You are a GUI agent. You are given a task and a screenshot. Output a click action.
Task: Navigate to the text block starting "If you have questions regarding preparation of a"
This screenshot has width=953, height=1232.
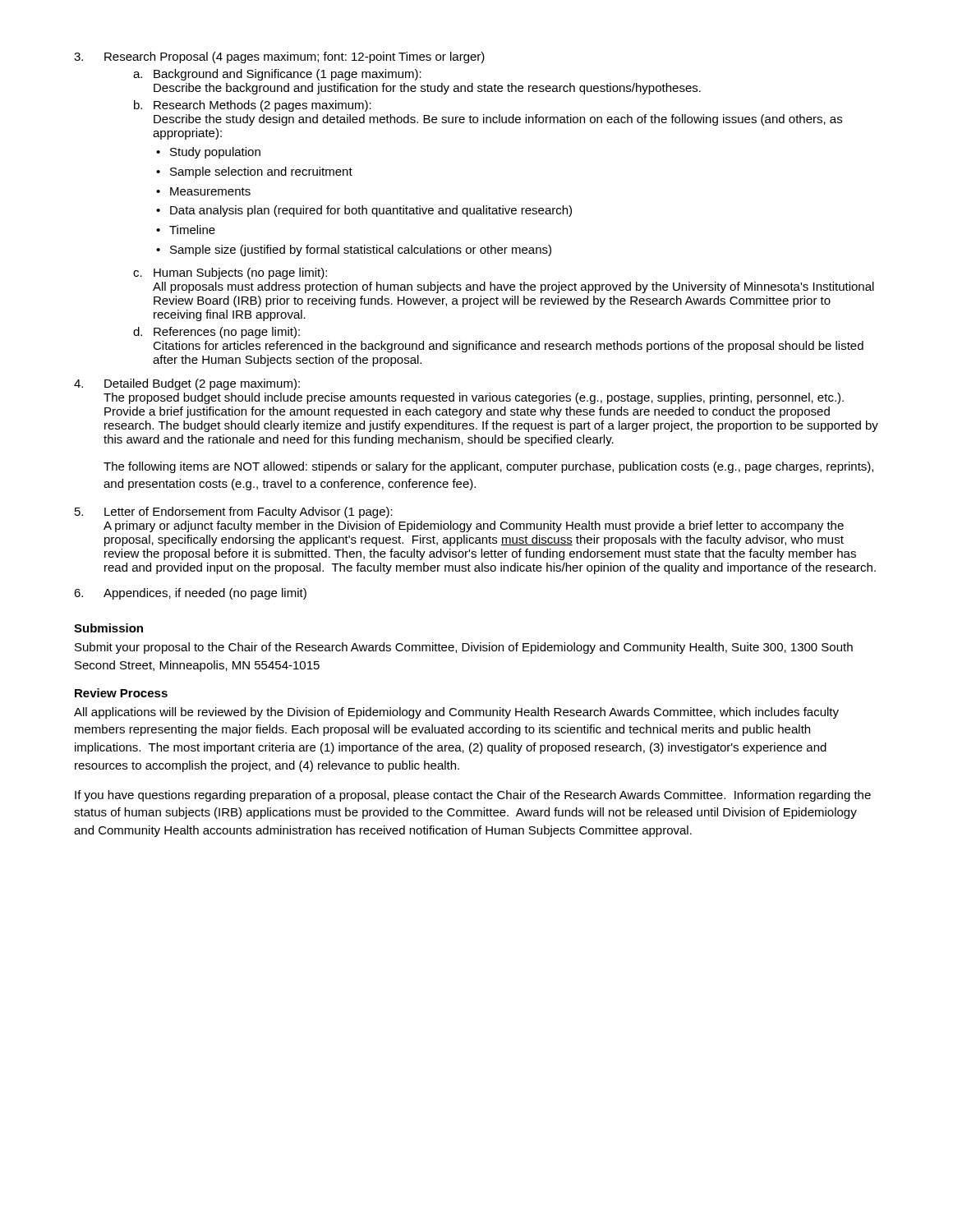pos(472,812)
